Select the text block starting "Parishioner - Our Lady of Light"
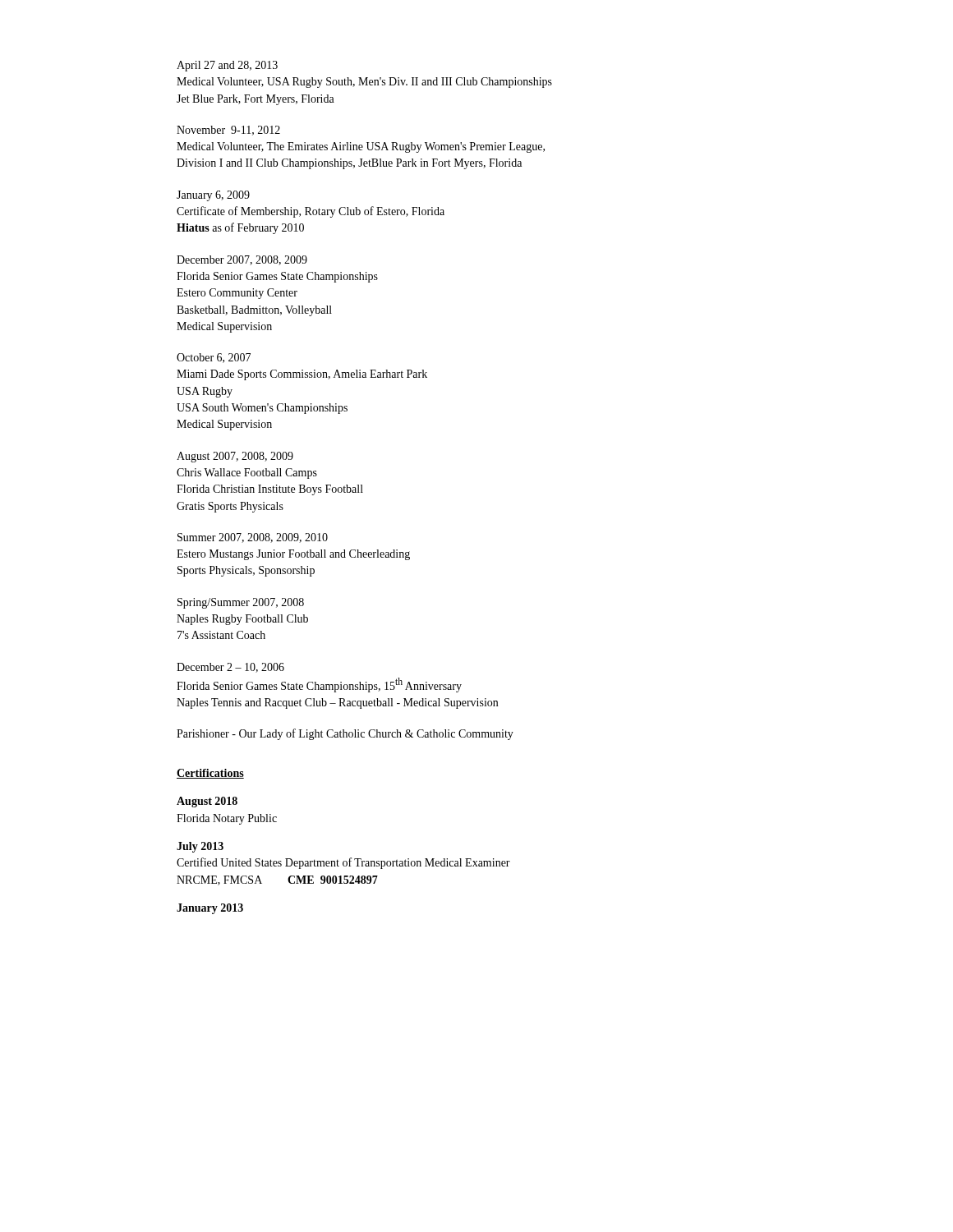Screen dimensions: 1232x953 coord(345,734)
